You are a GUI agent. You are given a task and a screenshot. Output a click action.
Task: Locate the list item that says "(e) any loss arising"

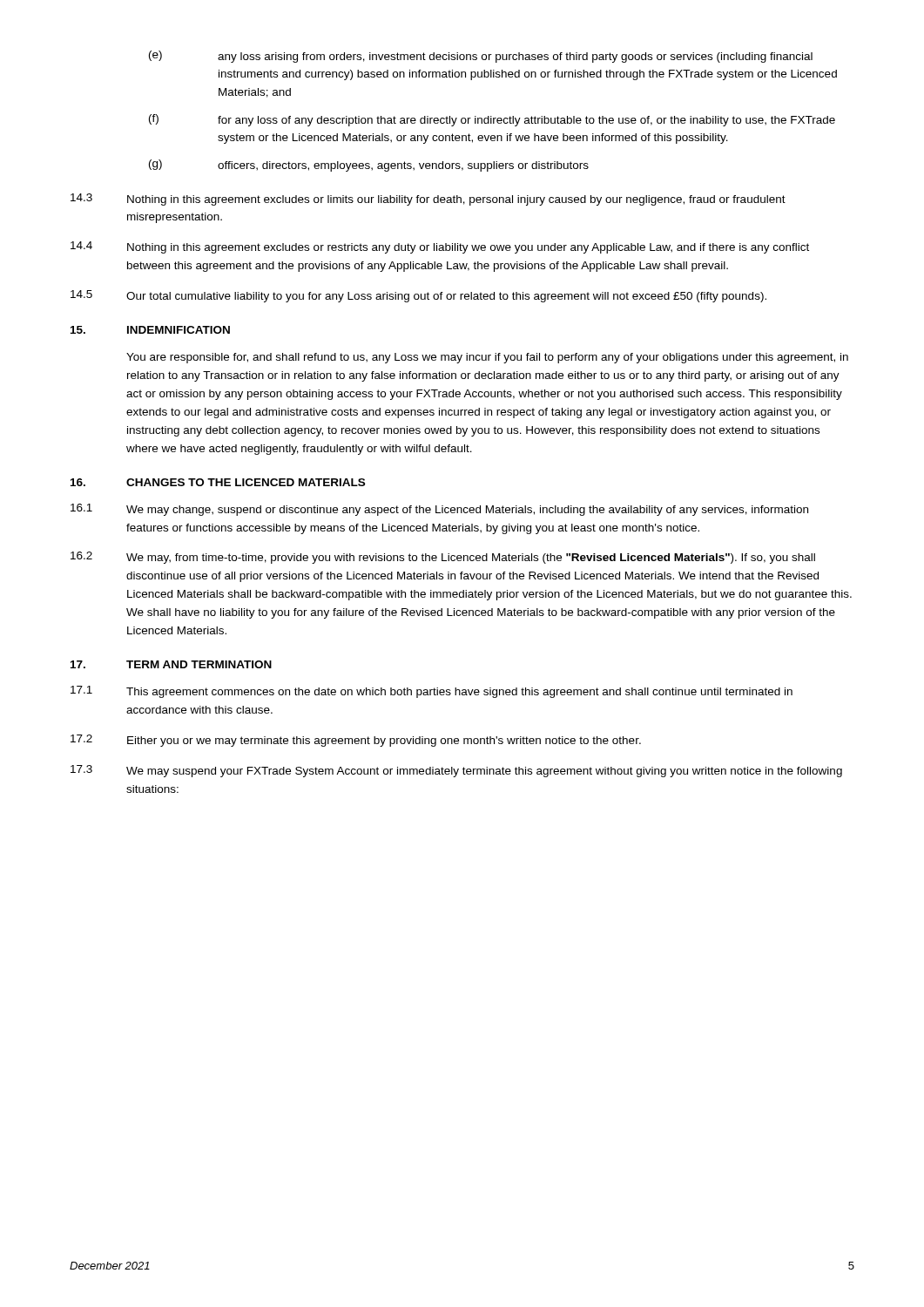point(462,74)
